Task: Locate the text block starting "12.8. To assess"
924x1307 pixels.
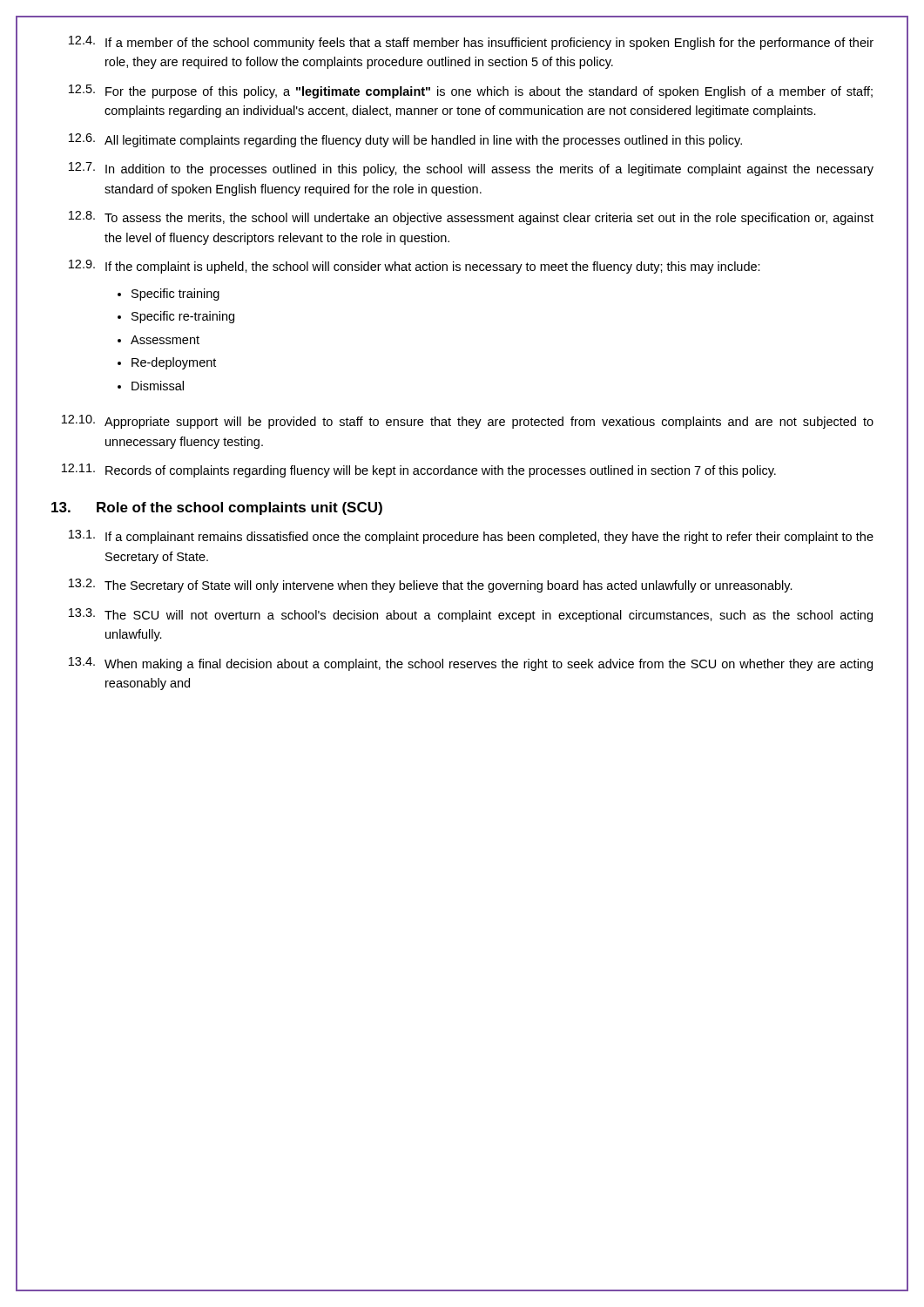Action: pyautogui.click(x=462, y=228)
